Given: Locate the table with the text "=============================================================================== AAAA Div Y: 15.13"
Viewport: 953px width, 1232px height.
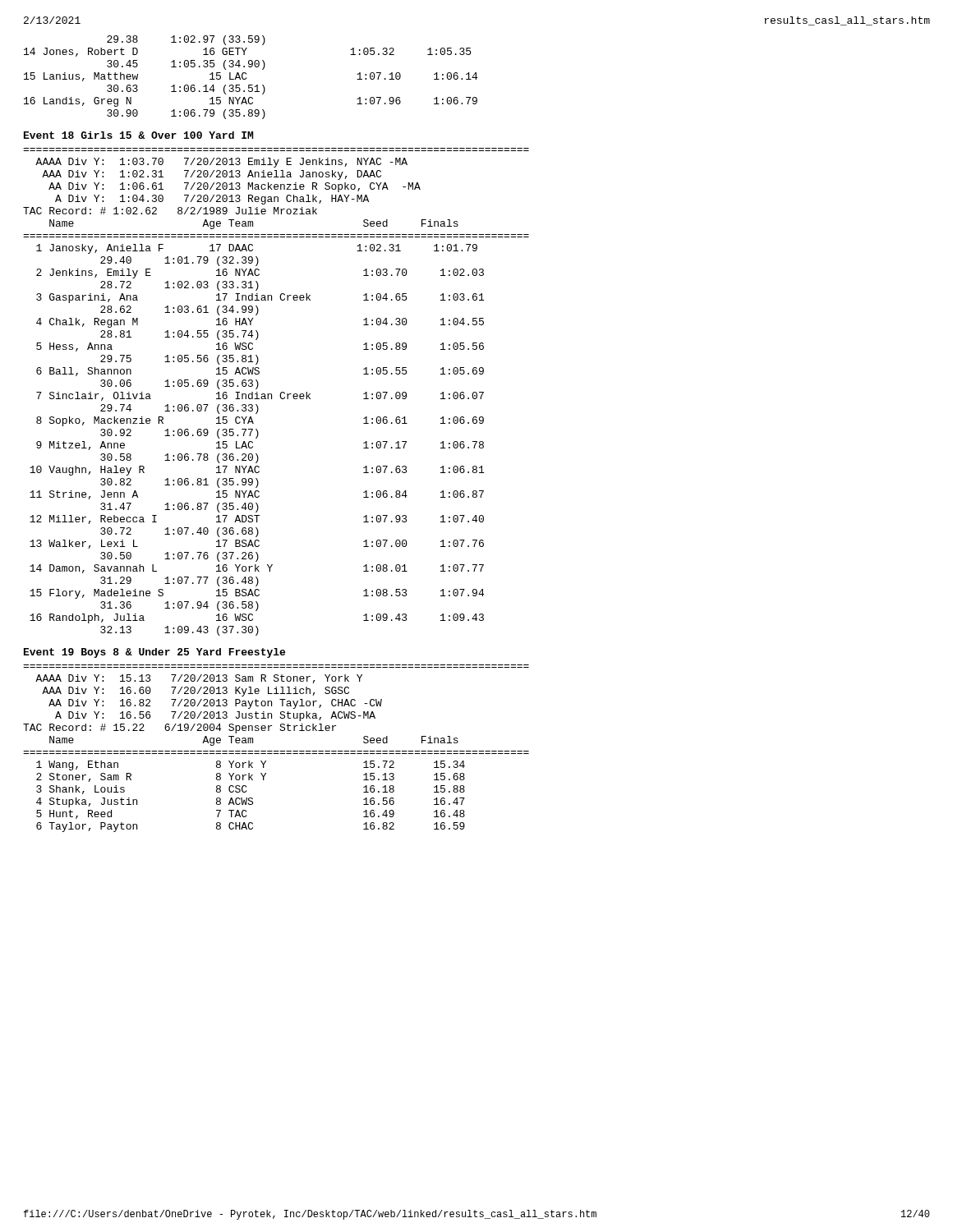Looking at the screenshot, I should tap(476, 747).
